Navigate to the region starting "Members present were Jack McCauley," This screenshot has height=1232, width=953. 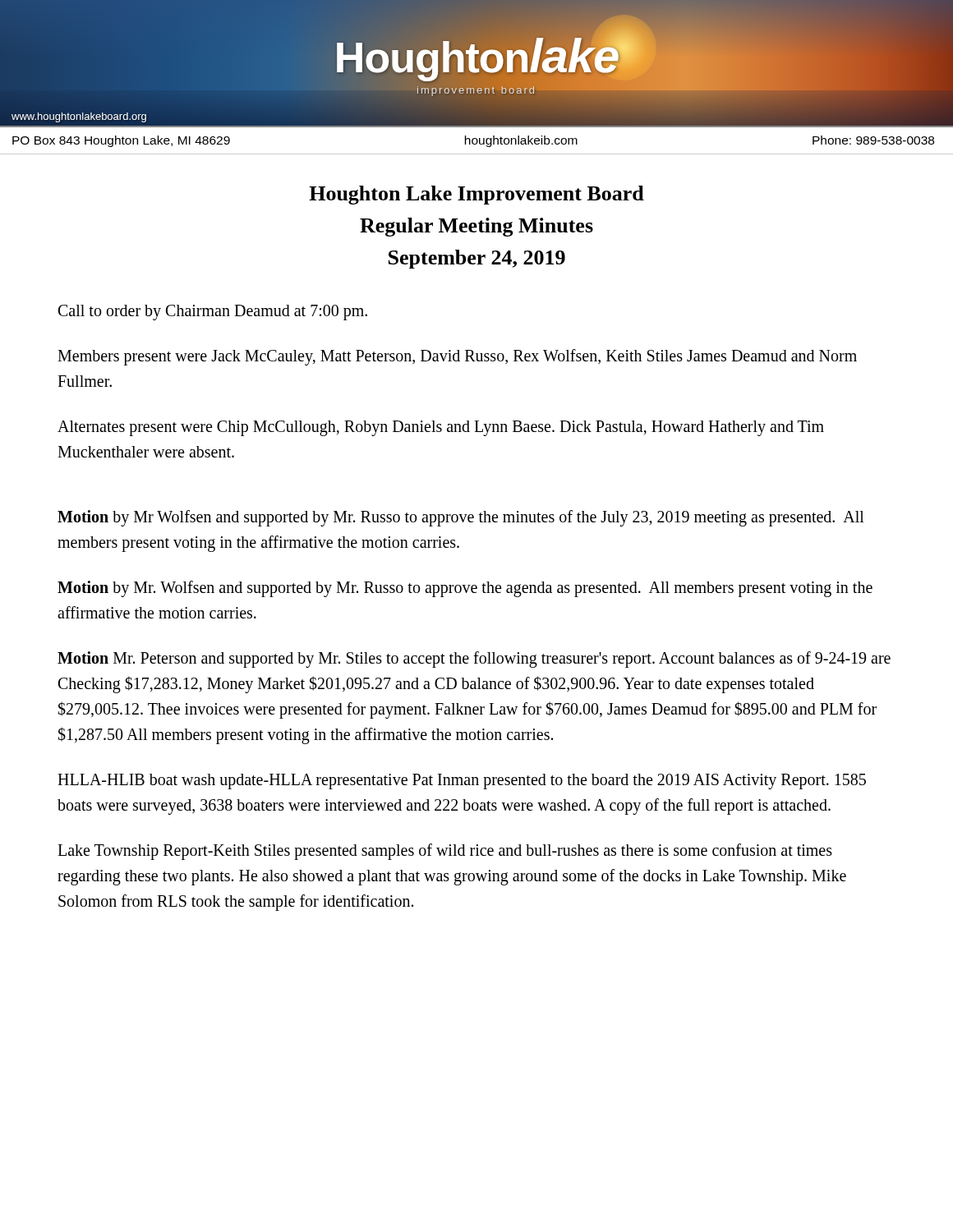tap(457, 368)
